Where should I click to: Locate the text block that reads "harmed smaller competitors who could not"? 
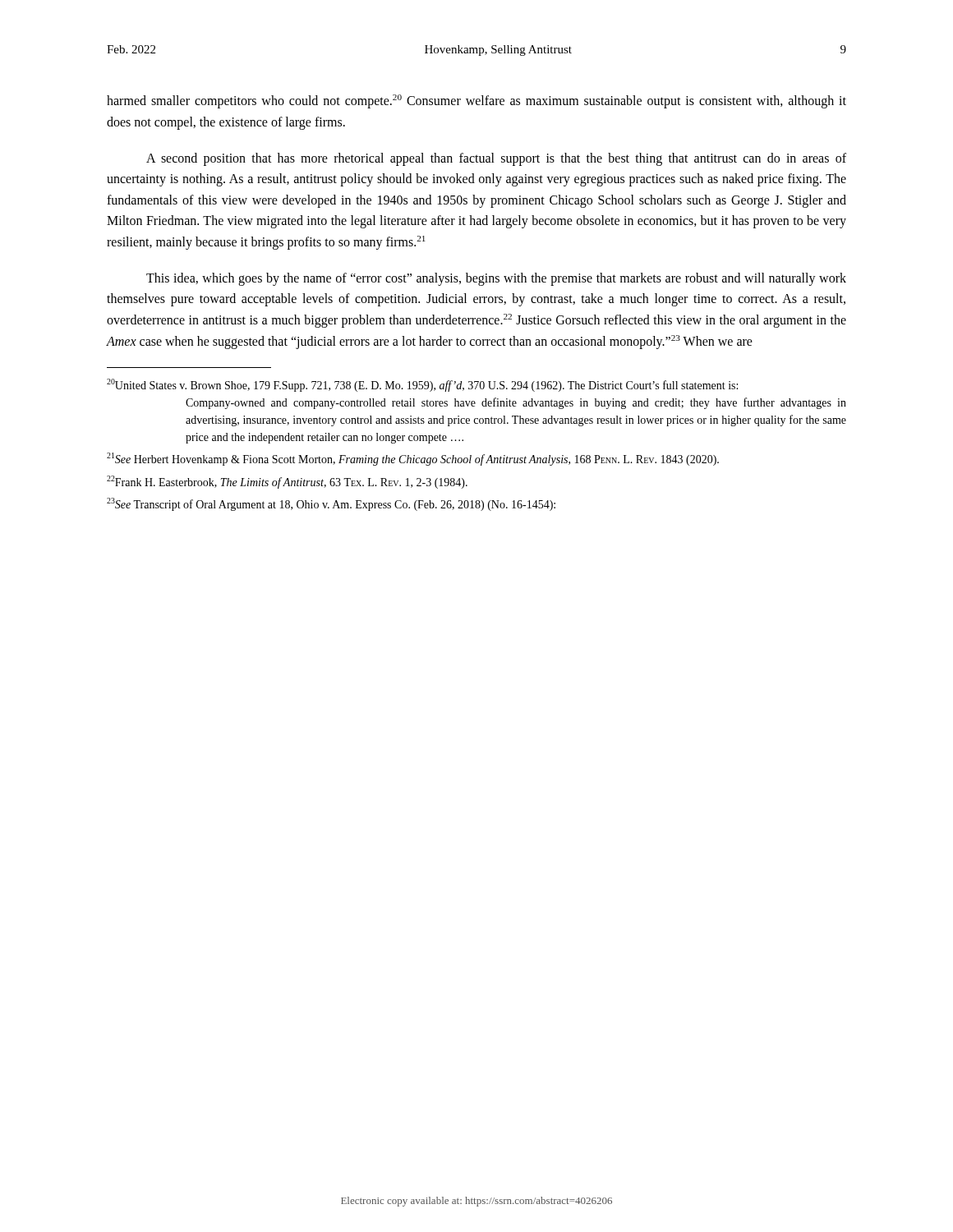pos(476,111)
